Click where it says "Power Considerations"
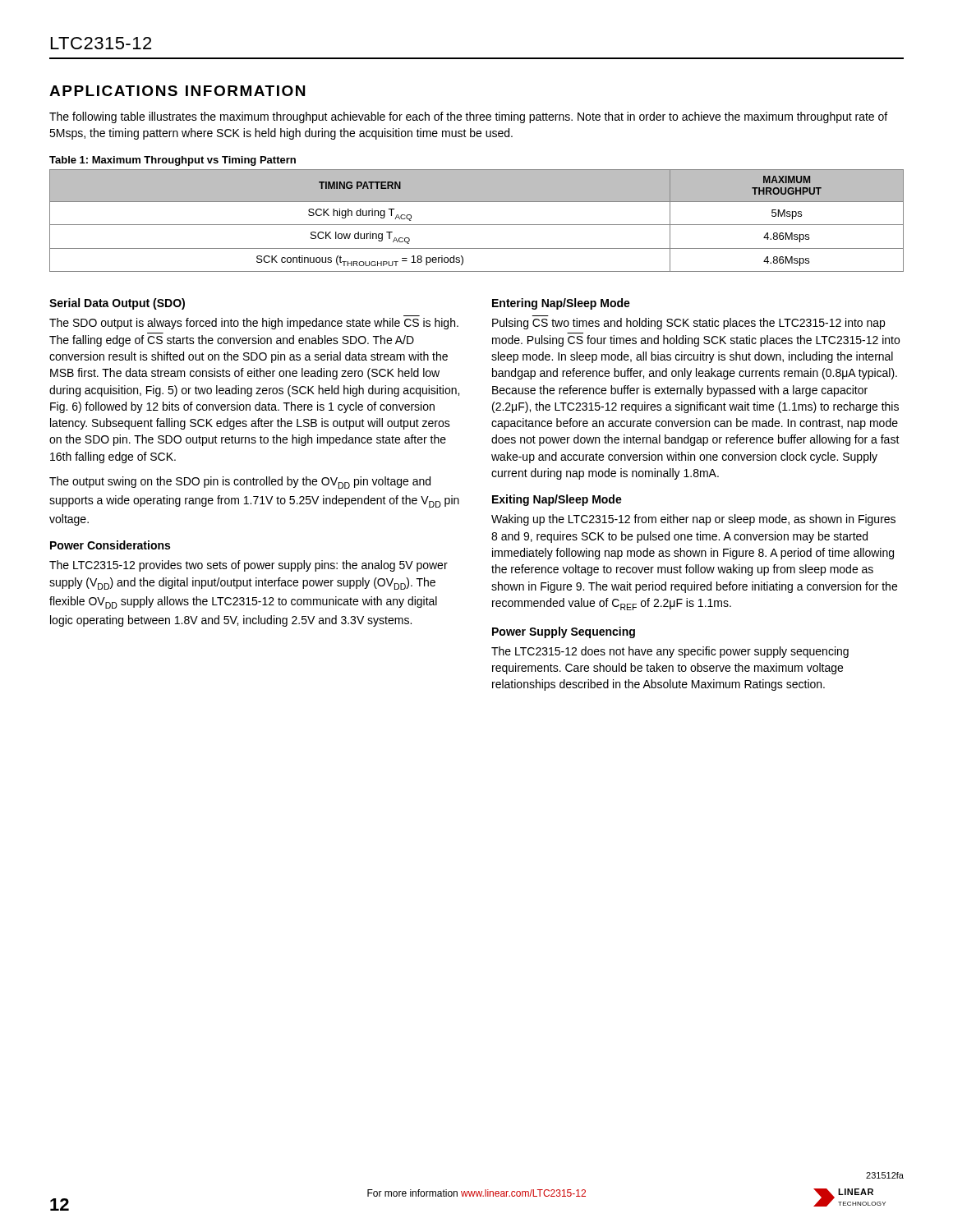 pyautogui.click(x=110, y=546)
